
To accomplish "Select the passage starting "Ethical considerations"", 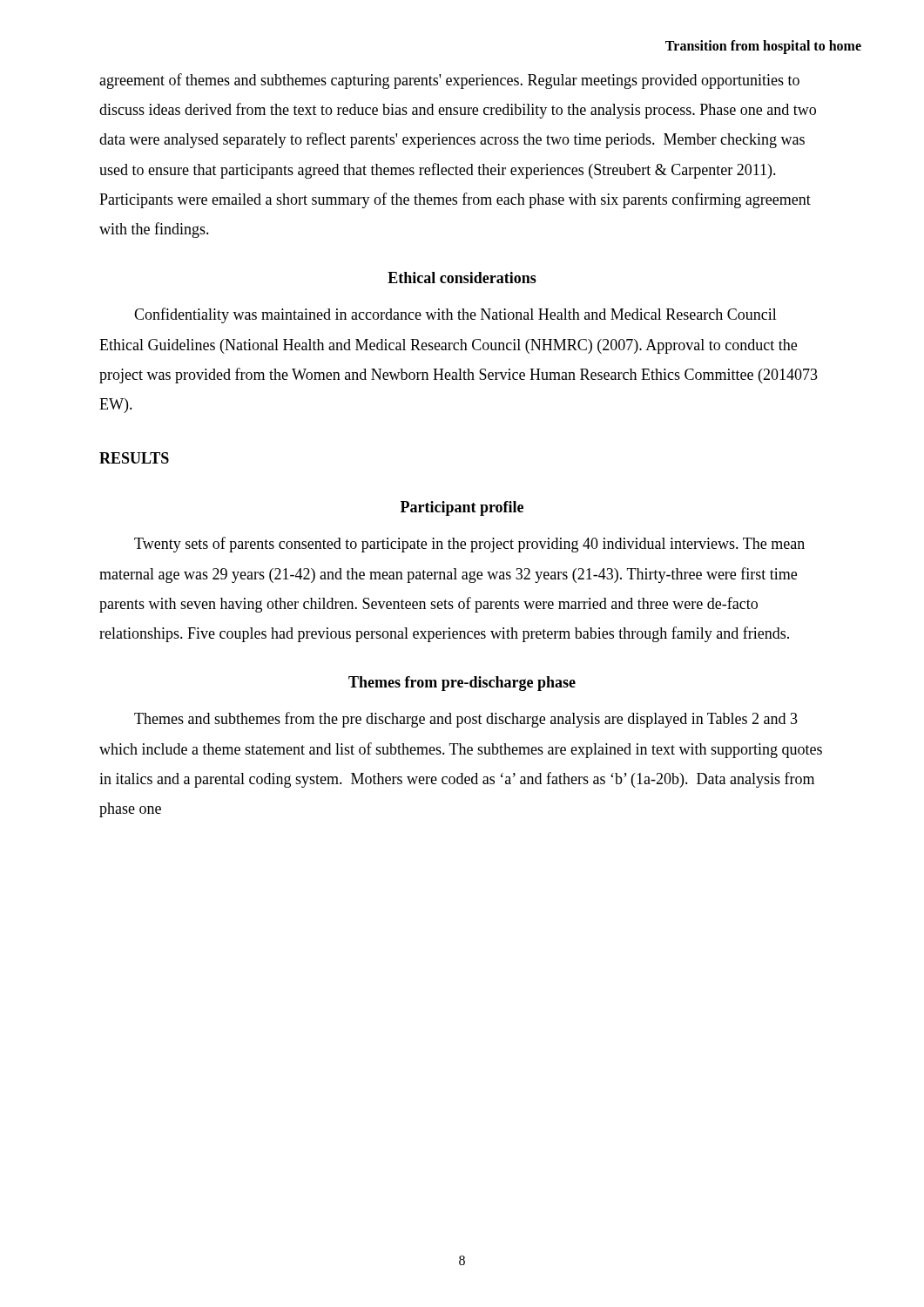I will pos(462,278).
